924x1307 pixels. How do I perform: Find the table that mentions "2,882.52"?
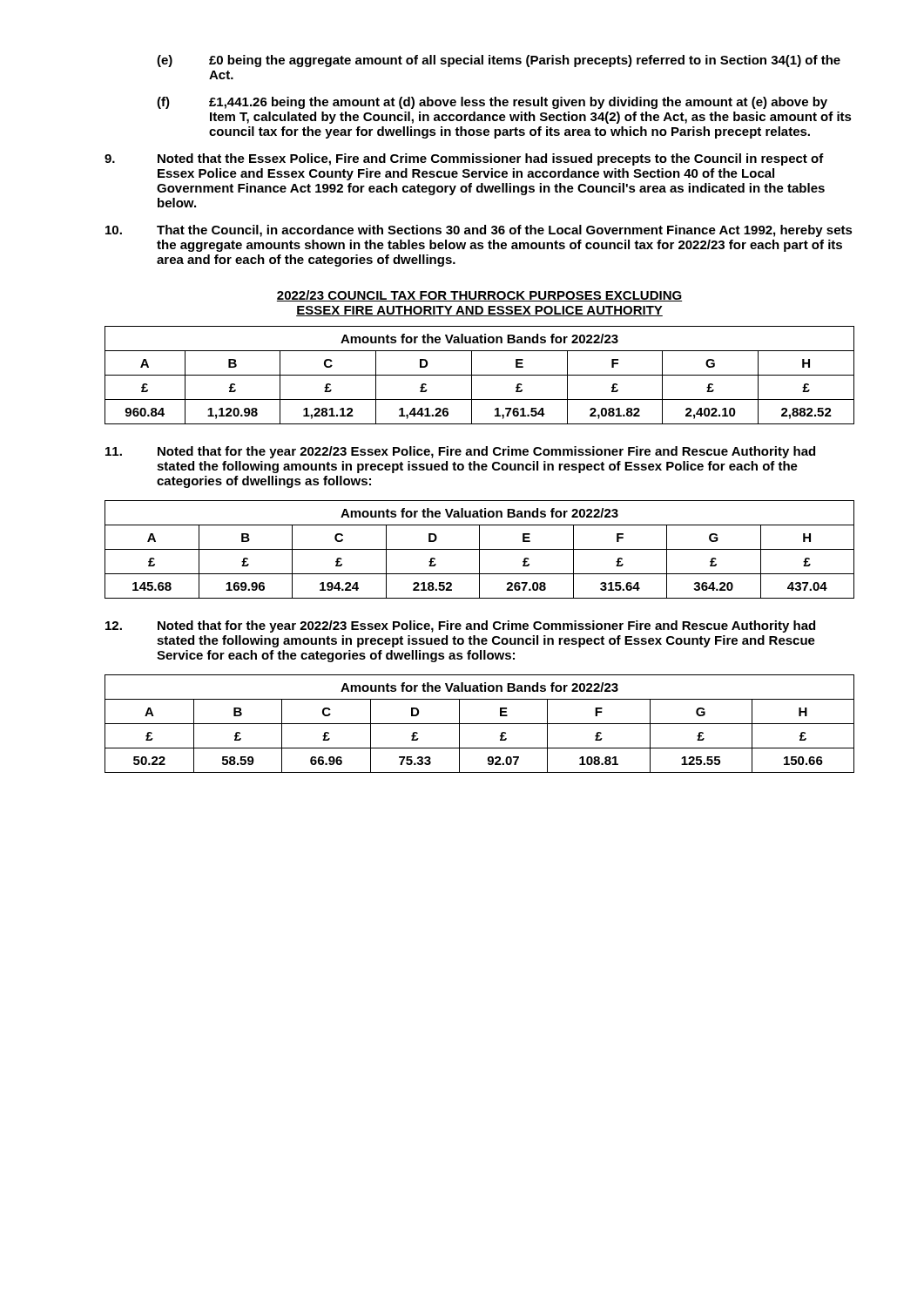pos(479,375)
